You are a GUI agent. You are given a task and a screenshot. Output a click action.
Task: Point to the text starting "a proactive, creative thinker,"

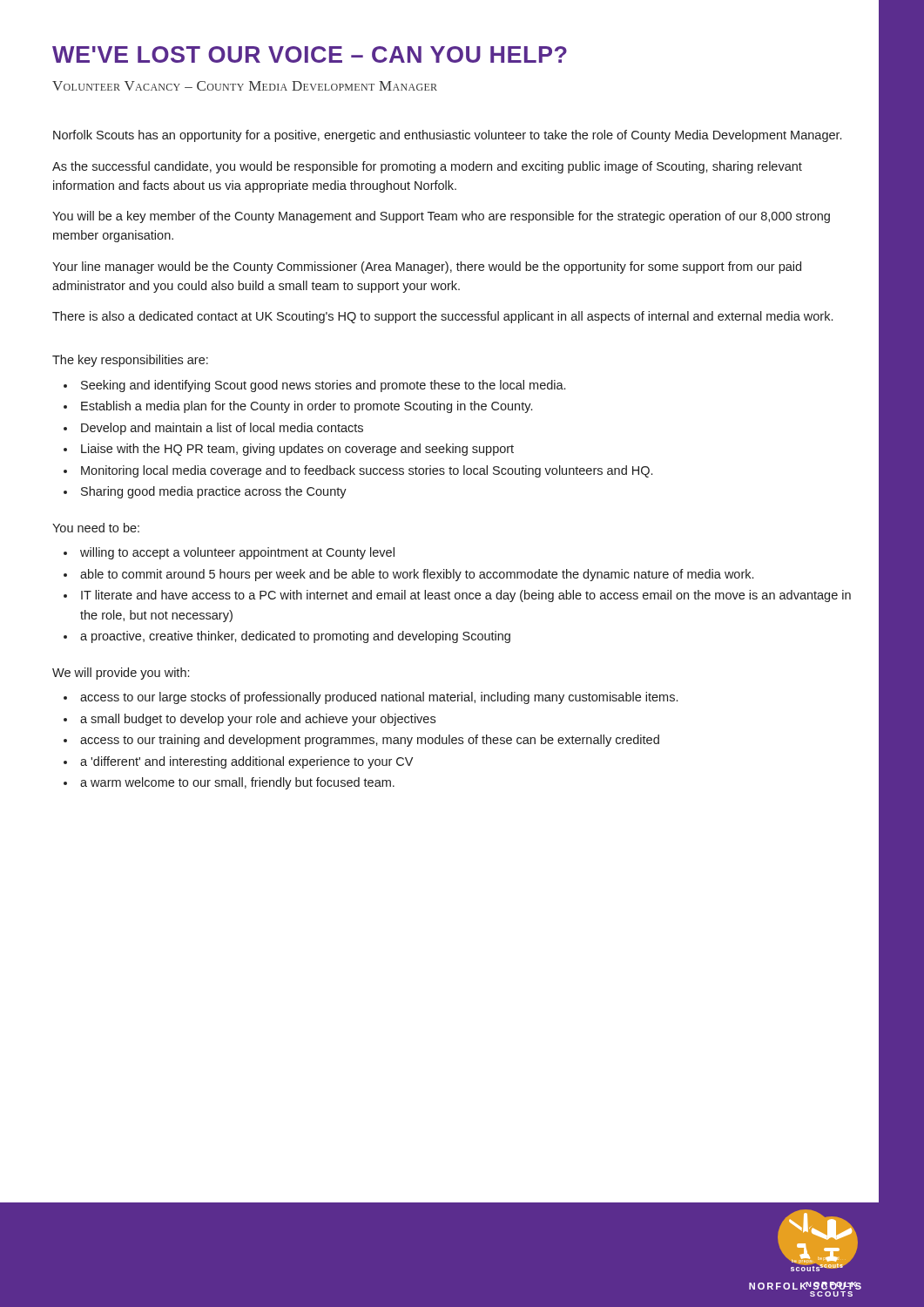click(296, 636)
